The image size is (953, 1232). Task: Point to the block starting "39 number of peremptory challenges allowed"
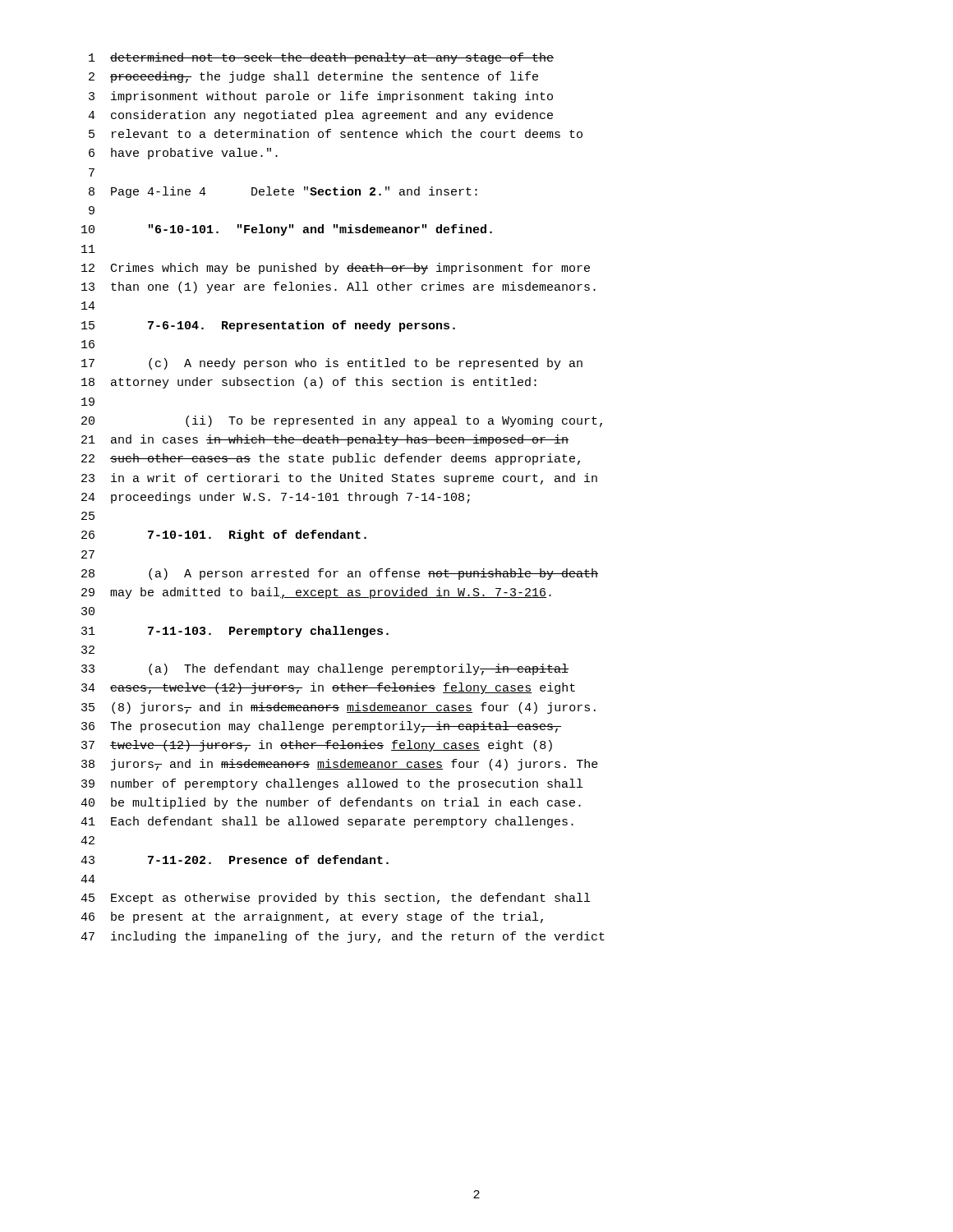[x=325, y=784]
